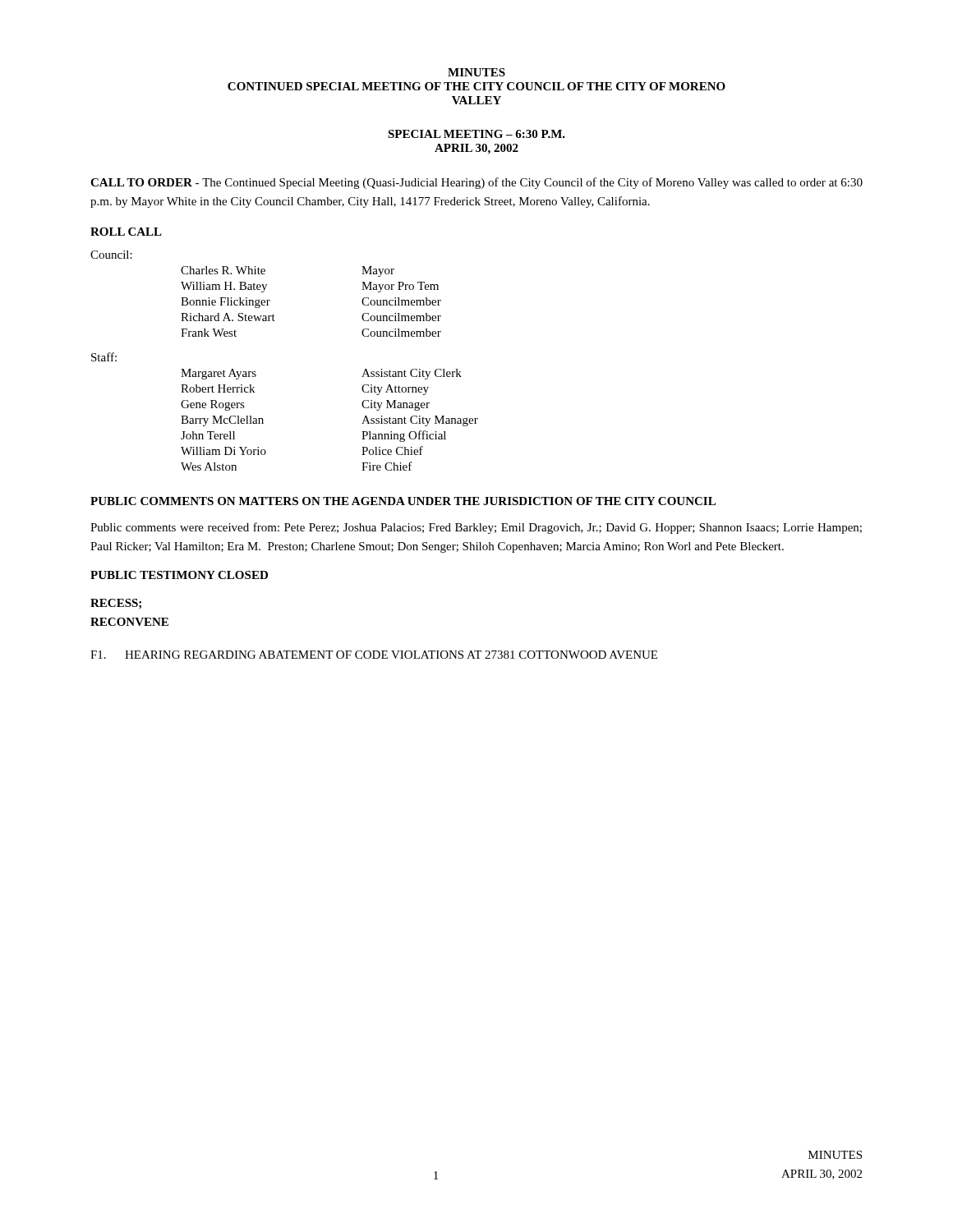953x1232 pixels.
Task: Select the section header containing "PUBLIC COMMENTS ON MATTERS ON THE AGENDA UNDER"
Action: [x=403, y=501]
